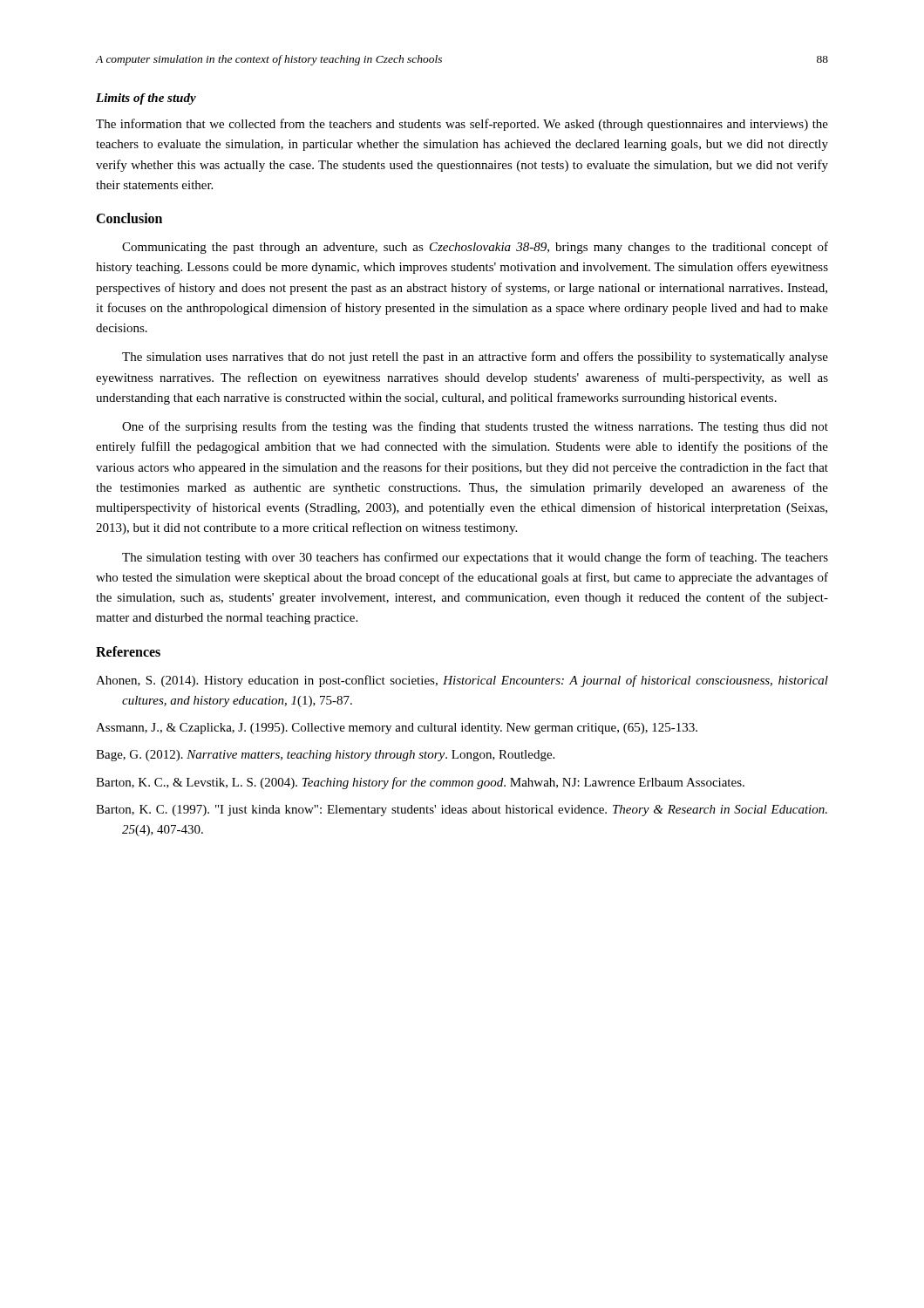Click on the text block with the text "The simulation uses"
Screen dimensions: 1308x924
click(x=462, y=377)
